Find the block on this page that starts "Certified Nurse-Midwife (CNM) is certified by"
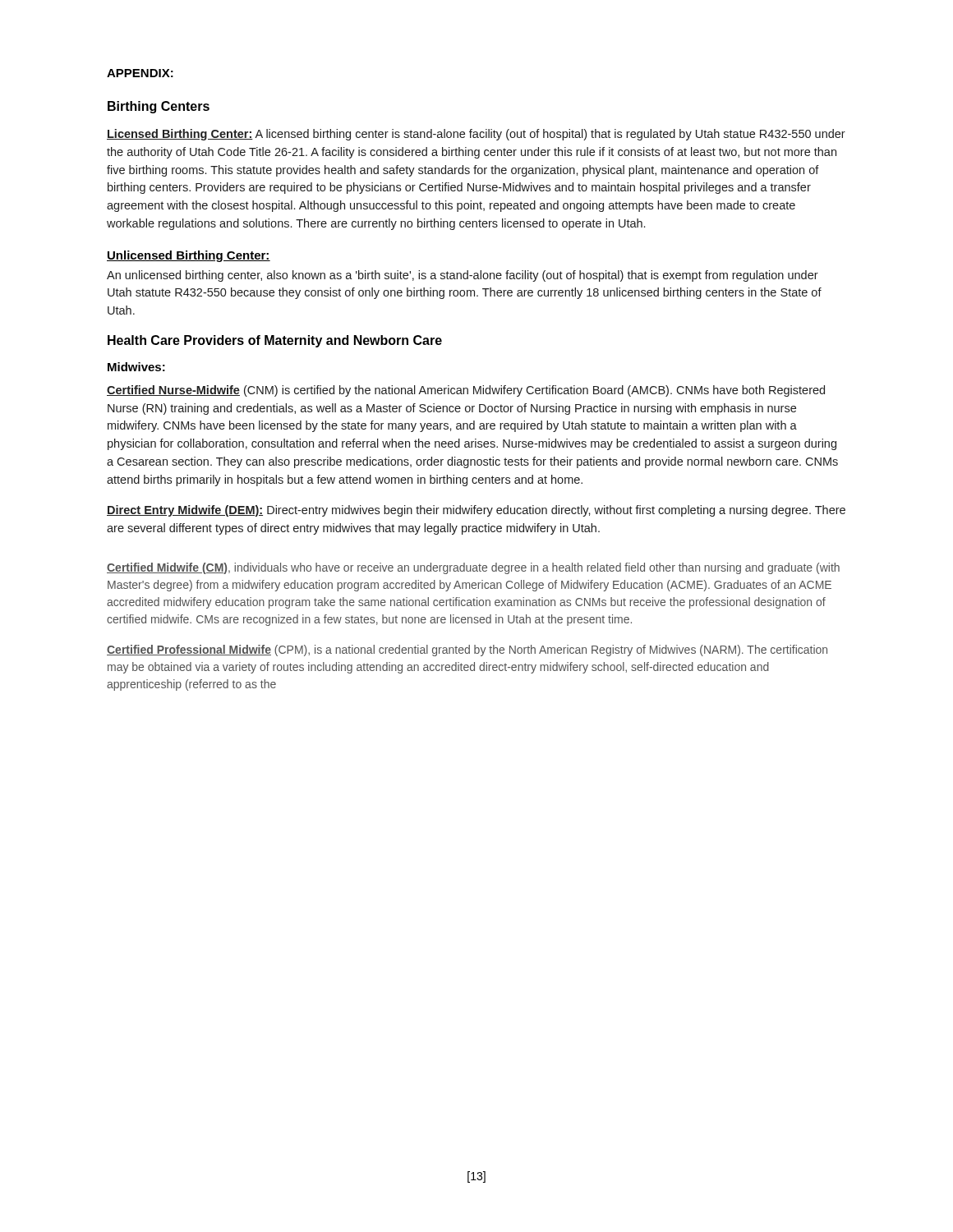This screenshot has width=953, height=1232. coord(473,435)
